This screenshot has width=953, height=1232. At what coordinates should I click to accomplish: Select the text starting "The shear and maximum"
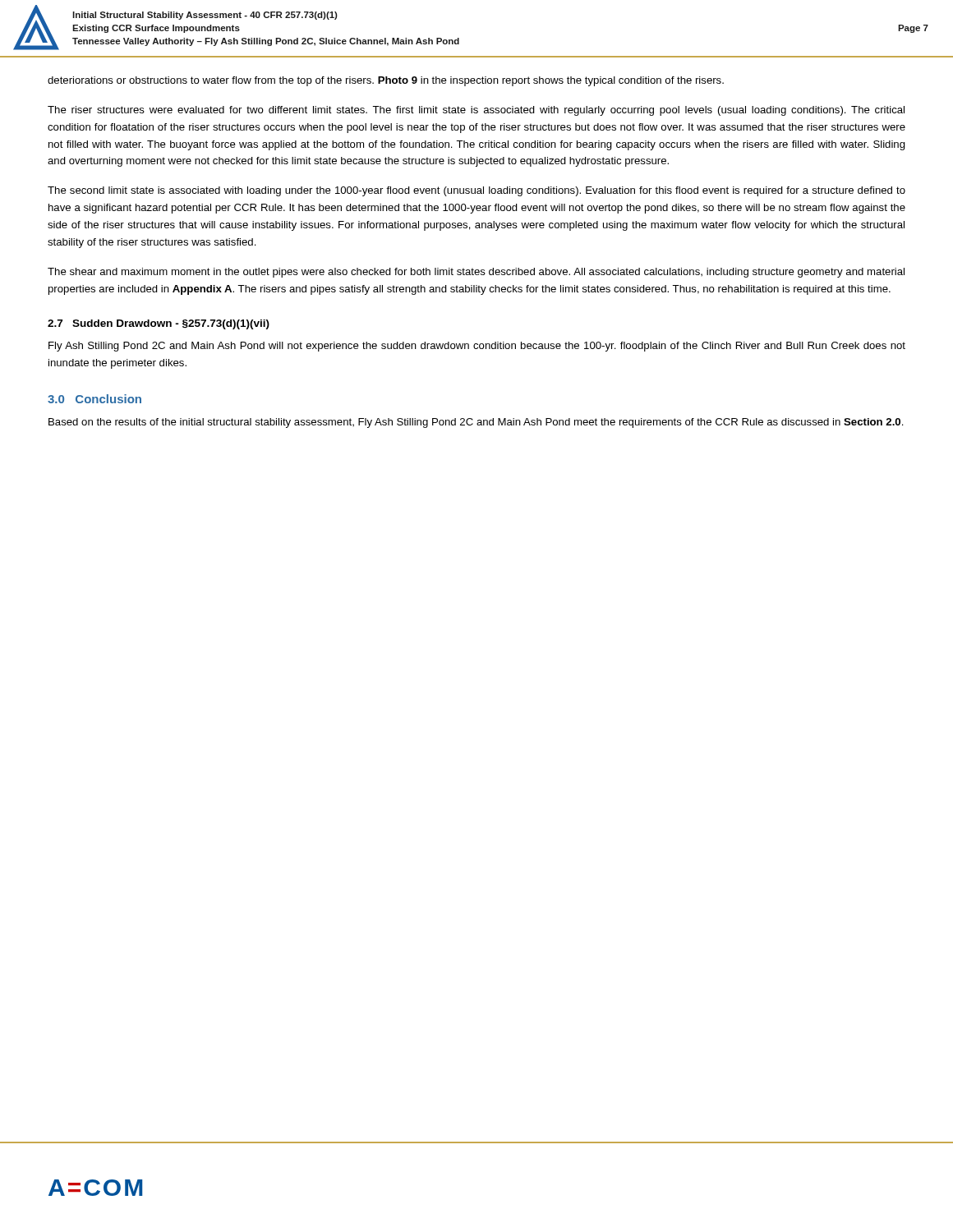click(x=476, y=280)
